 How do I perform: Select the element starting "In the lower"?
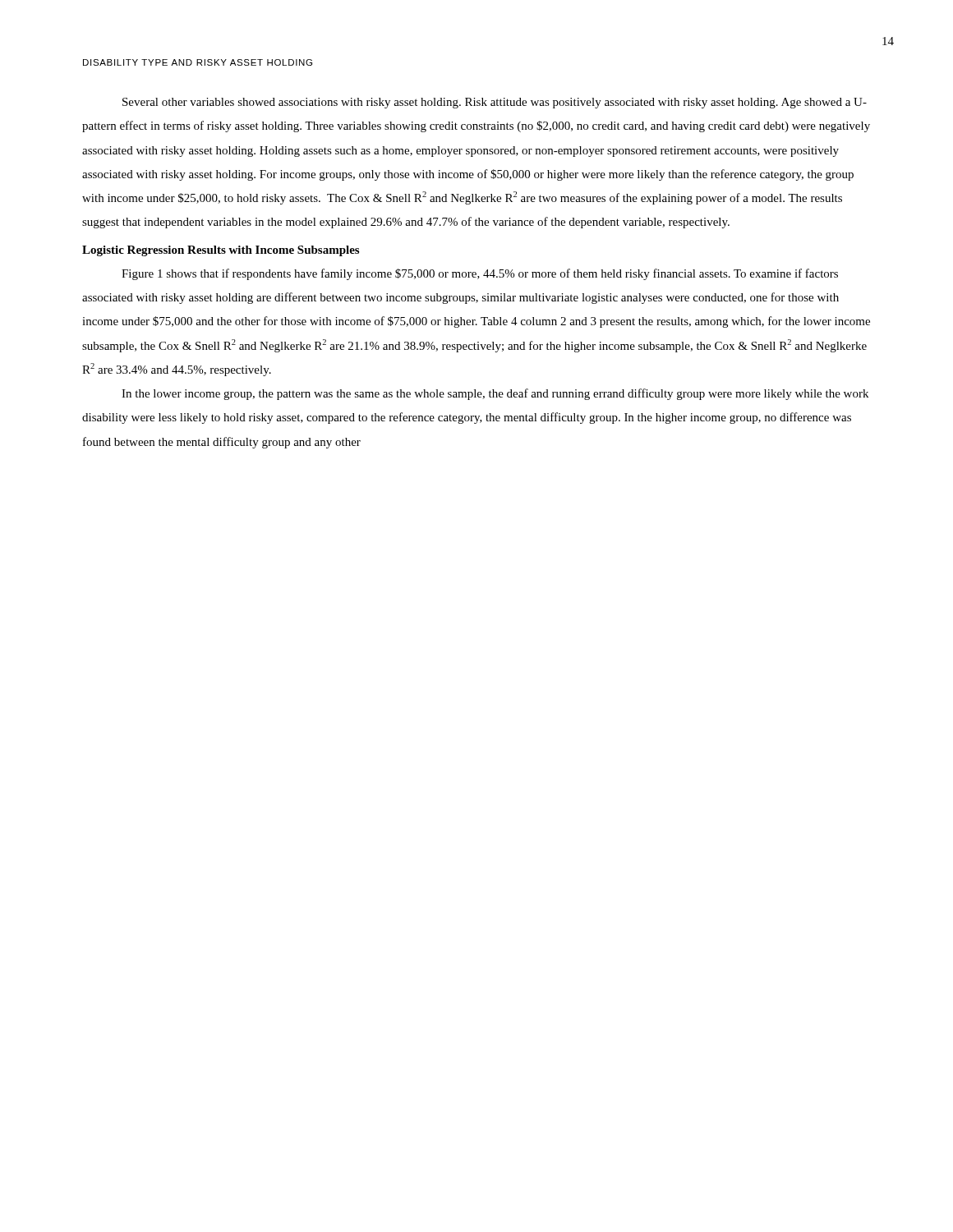pos(475,417)
